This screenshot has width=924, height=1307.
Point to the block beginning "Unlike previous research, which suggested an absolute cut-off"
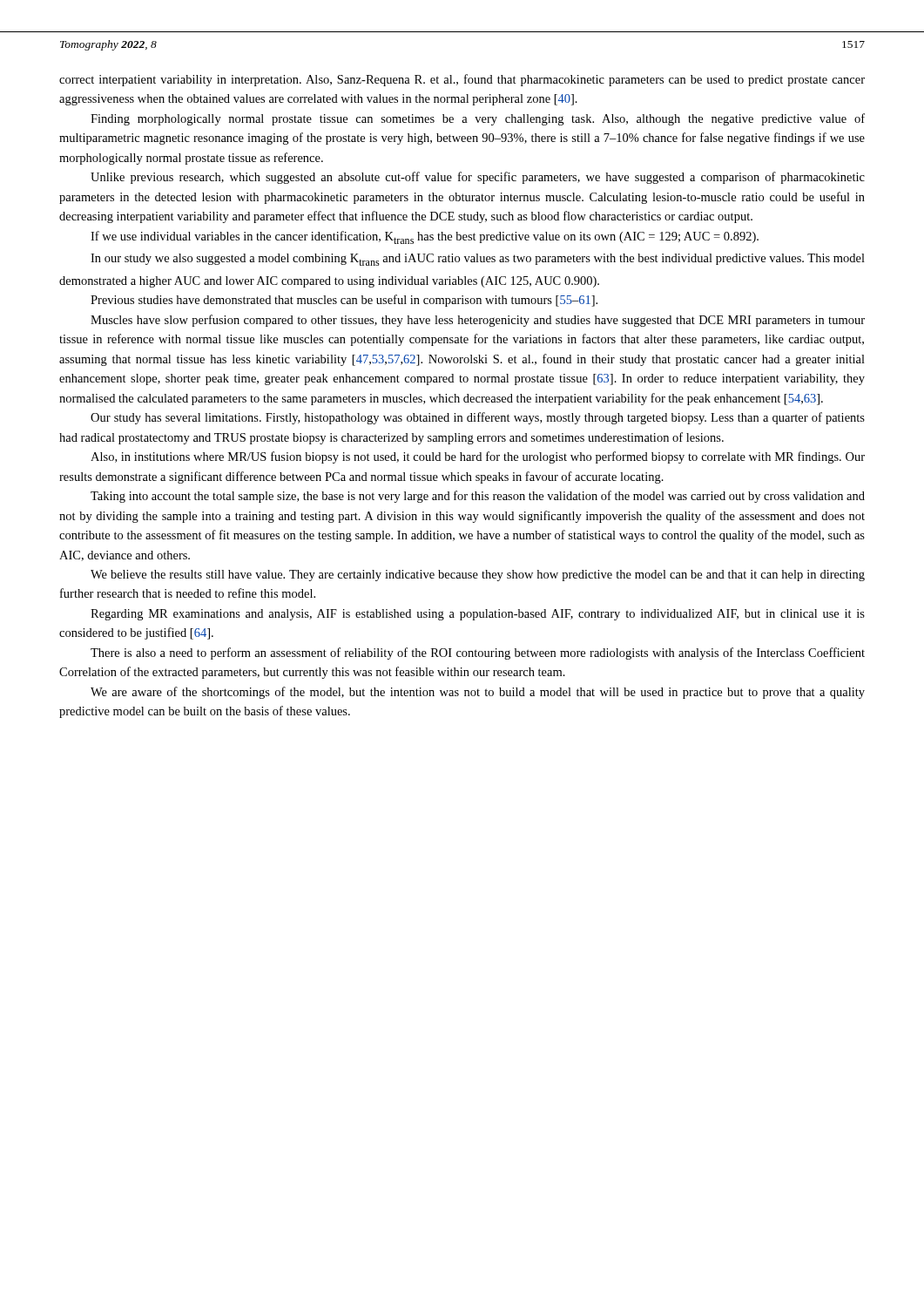click(462, 197)
